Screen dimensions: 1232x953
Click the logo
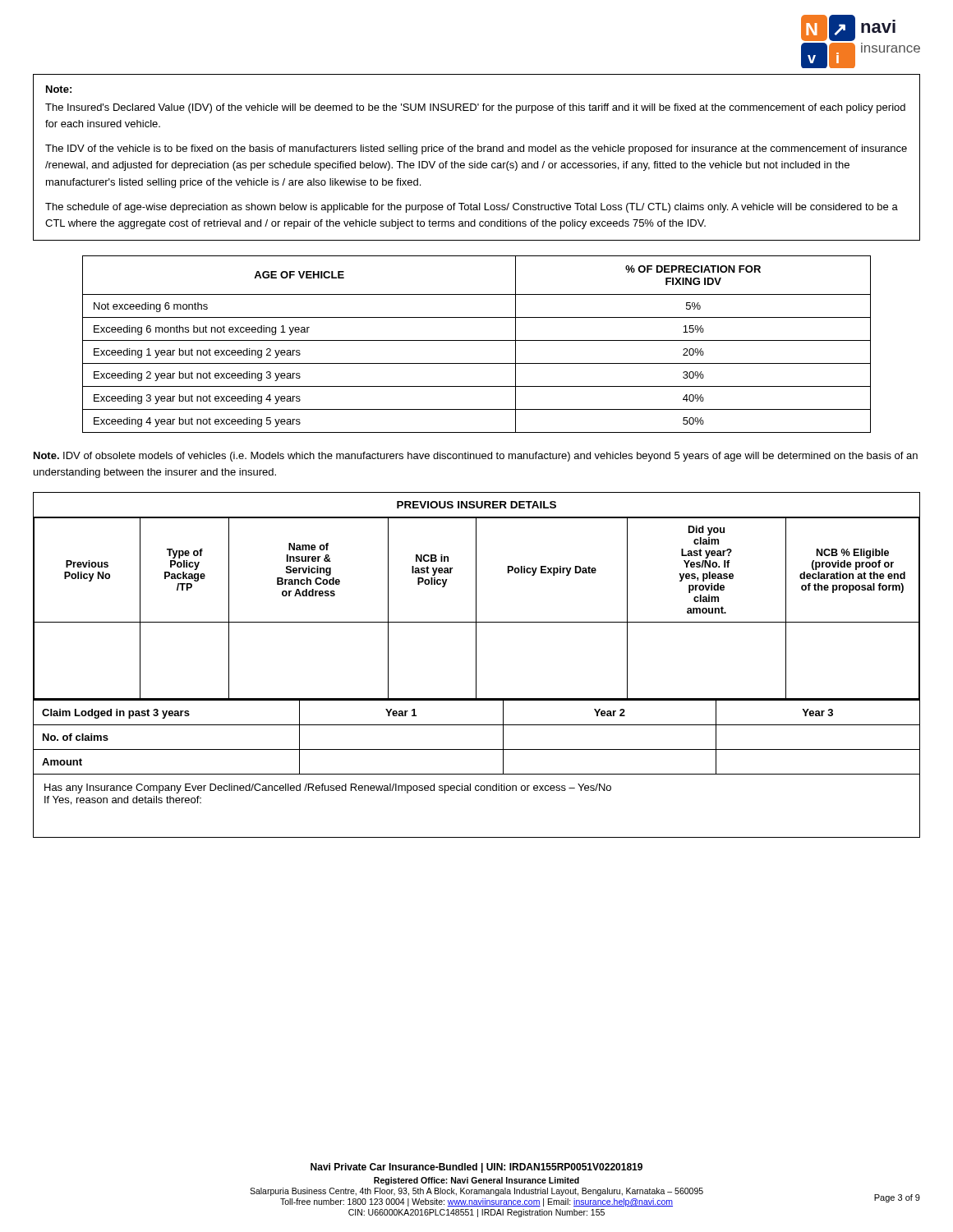(865, 43)
